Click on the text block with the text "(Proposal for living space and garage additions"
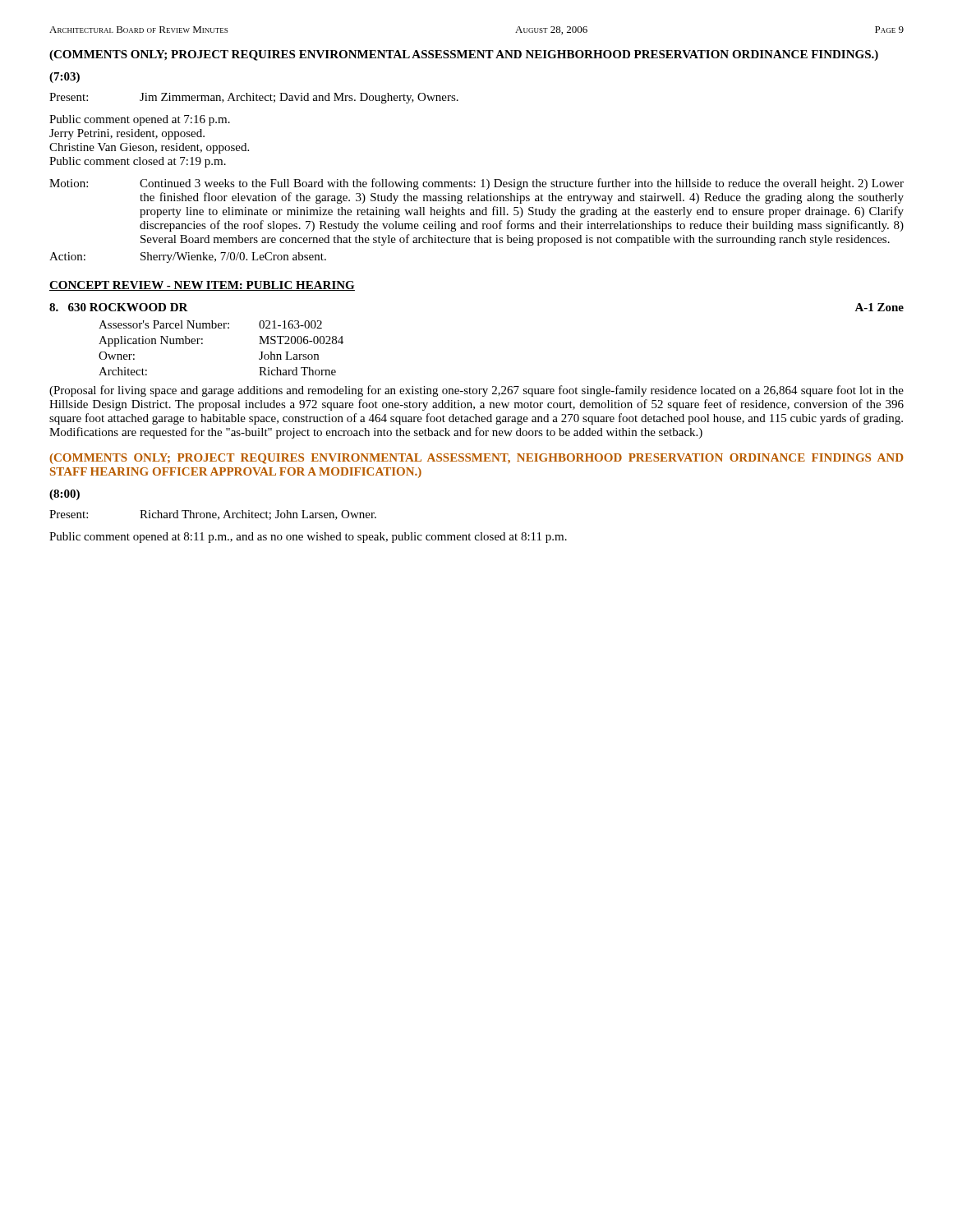Image resolution: width=953 pixels, height=1232 pixels. click(x=476, y=411)
